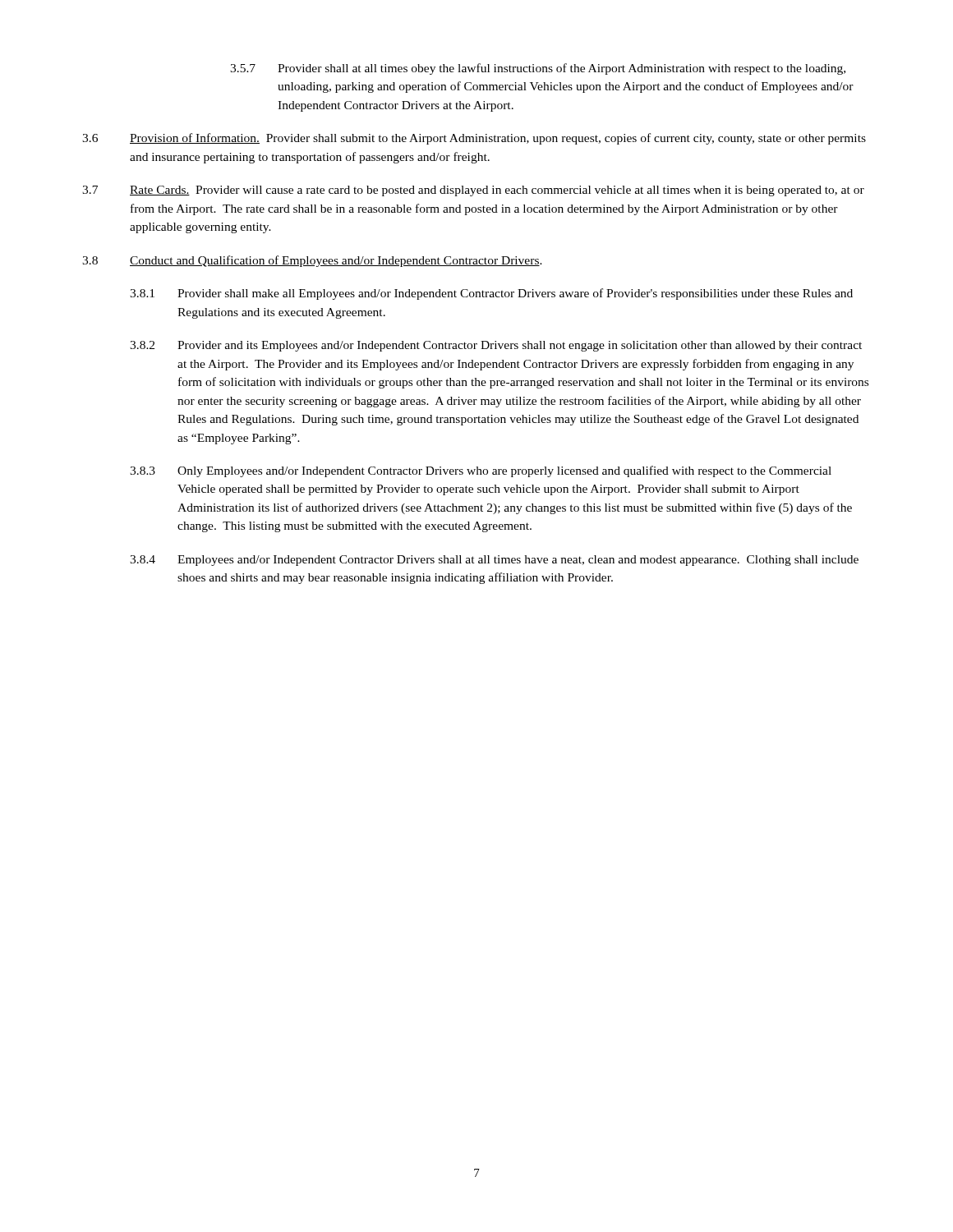Click on the list item containing "3.8.3 Only Employees and/or Independent"

500,498
